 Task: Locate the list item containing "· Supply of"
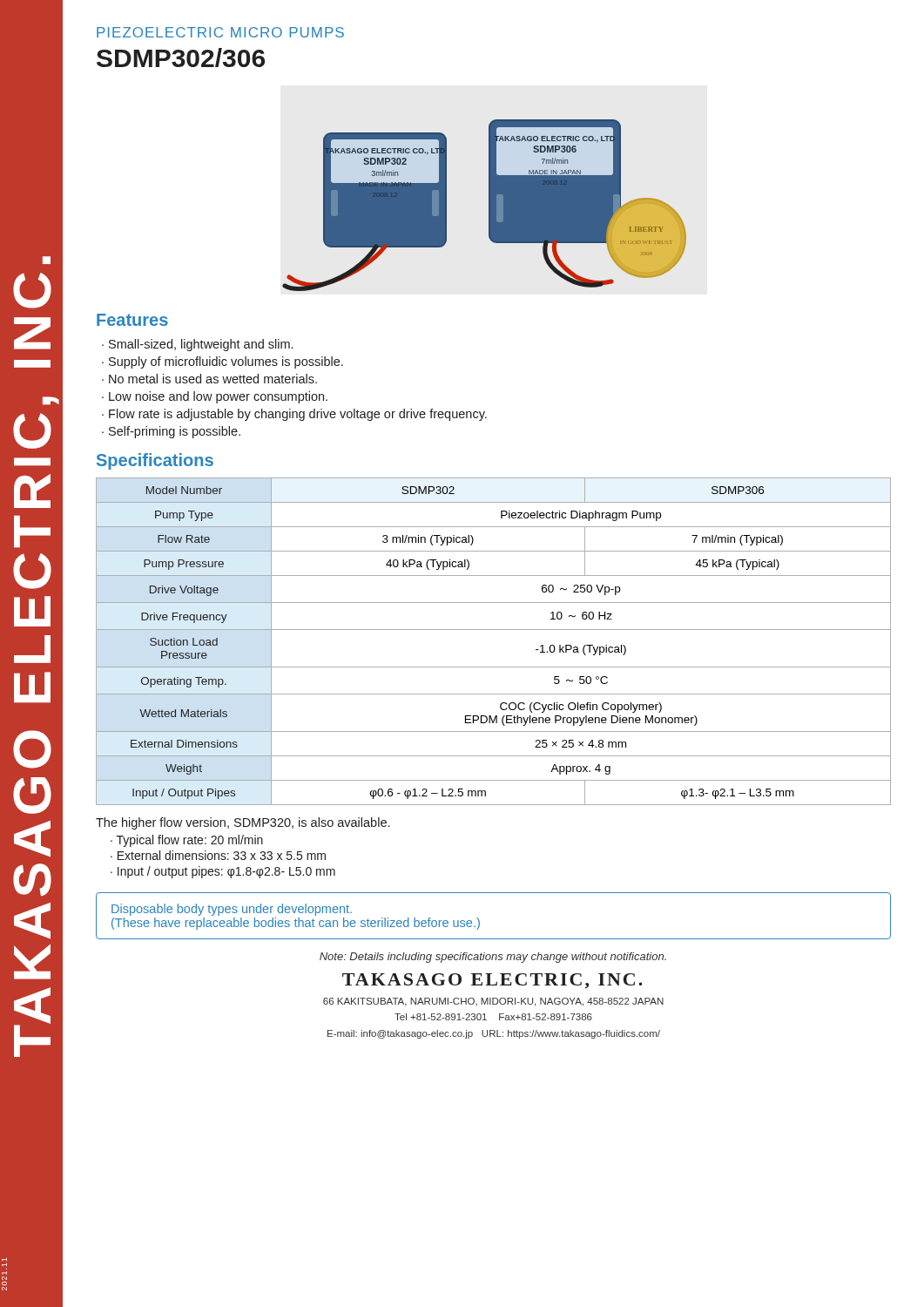tap(222, 362)
